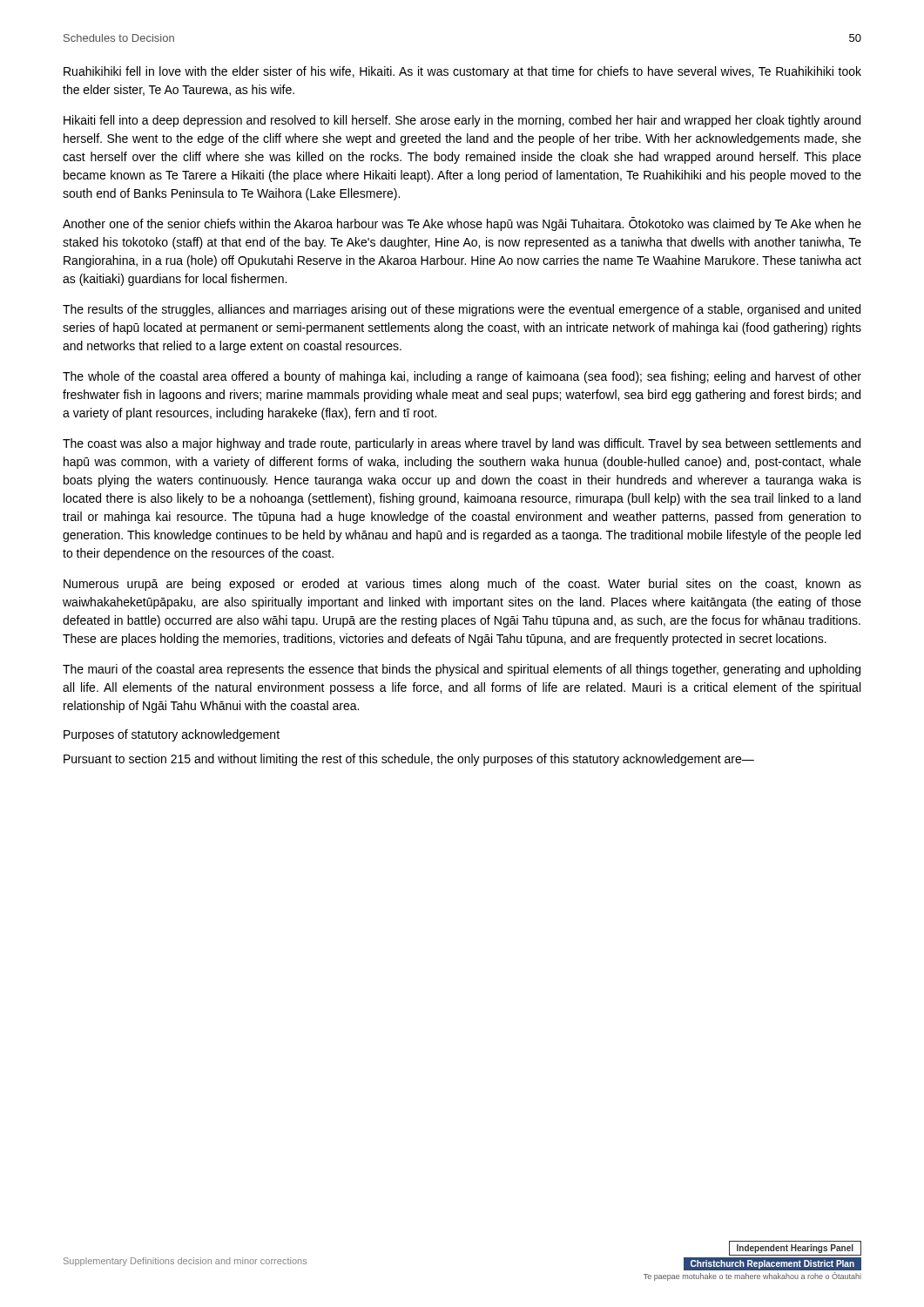Find the element starting "The coast was also"
The image size is (924, 1307).
pyautogui.click(x=462, y=498)
